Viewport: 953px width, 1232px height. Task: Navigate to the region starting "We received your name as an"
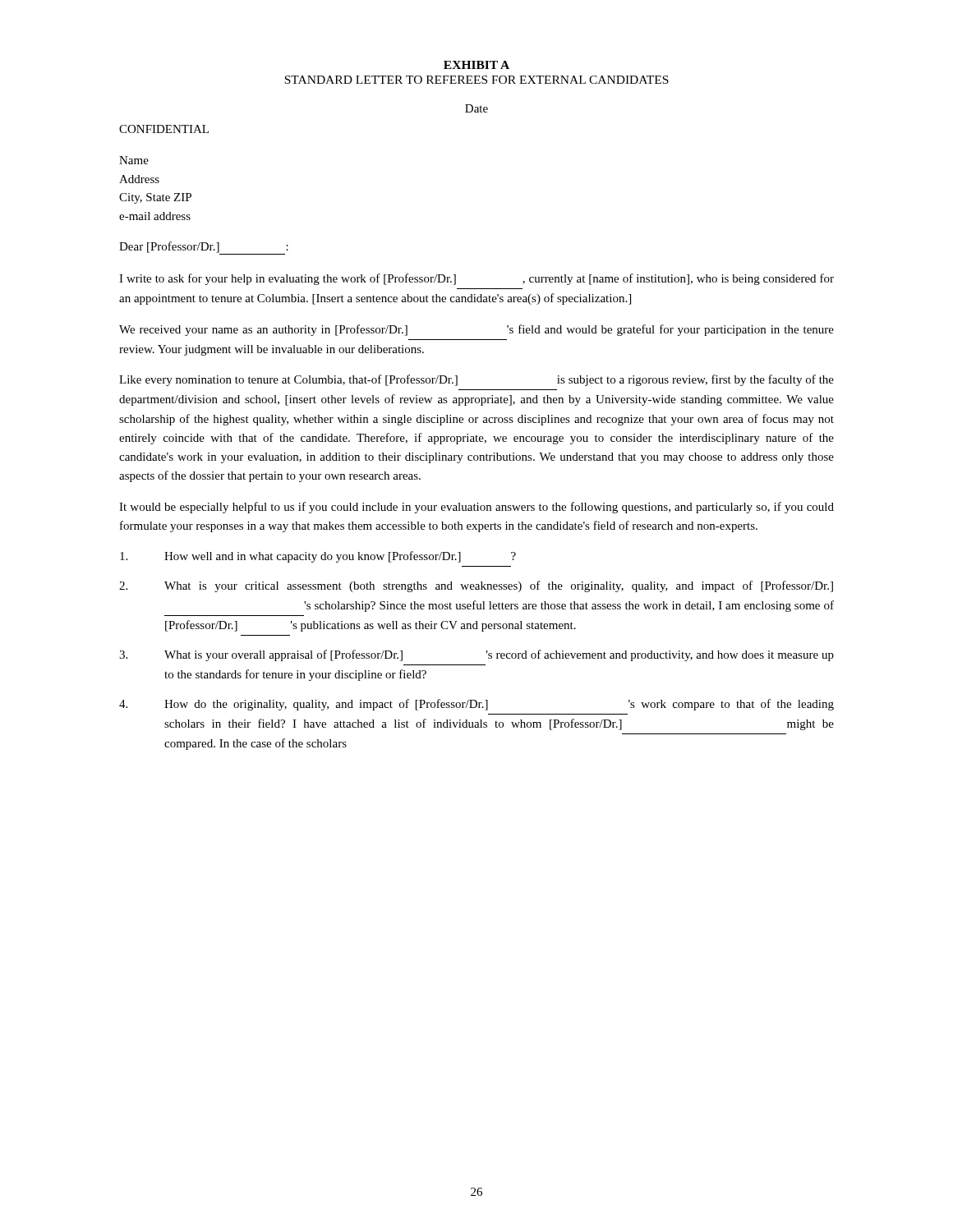click(x=476, y=338)
